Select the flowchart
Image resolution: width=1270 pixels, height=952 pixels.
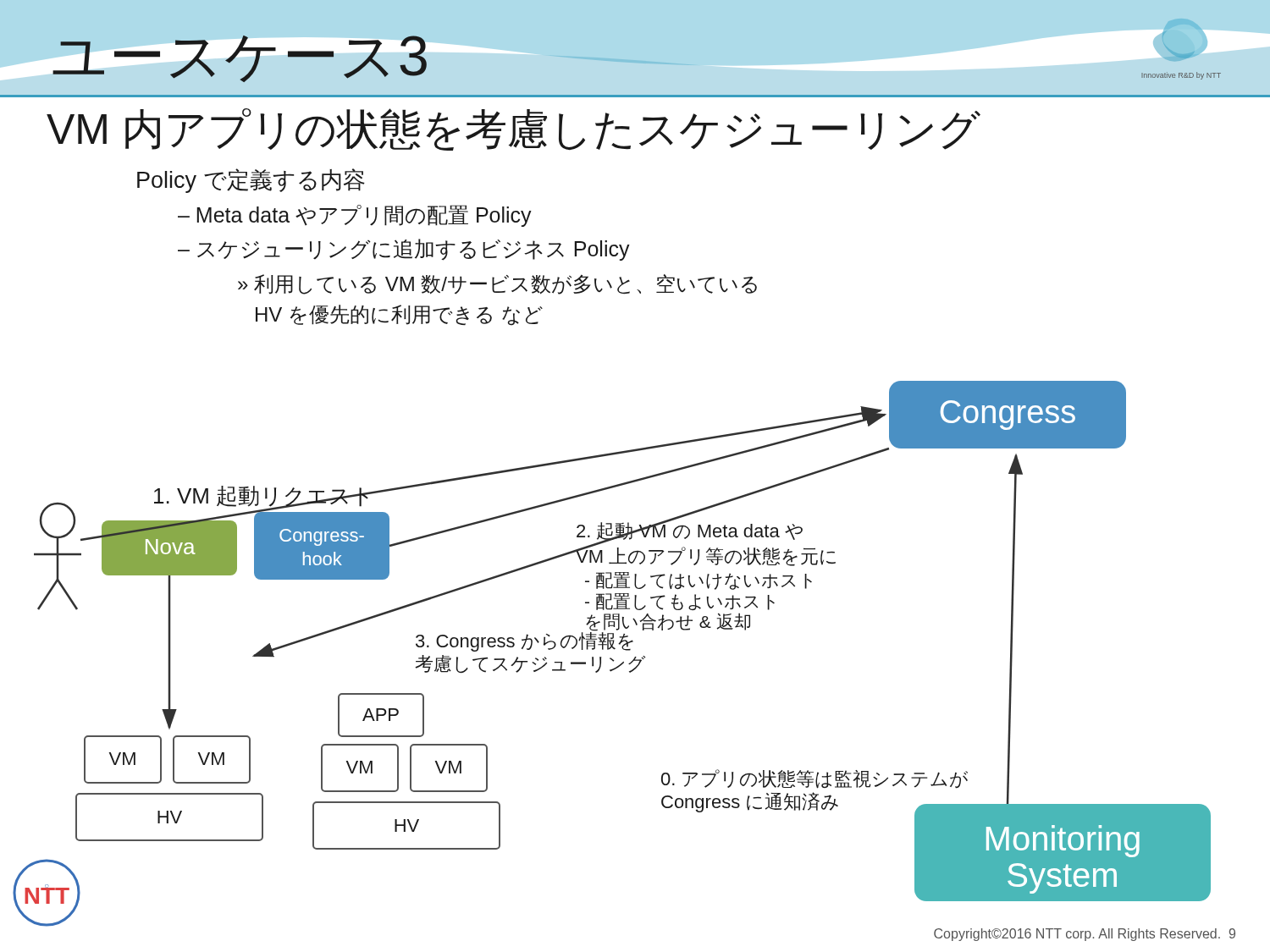[x=635, y=647]
